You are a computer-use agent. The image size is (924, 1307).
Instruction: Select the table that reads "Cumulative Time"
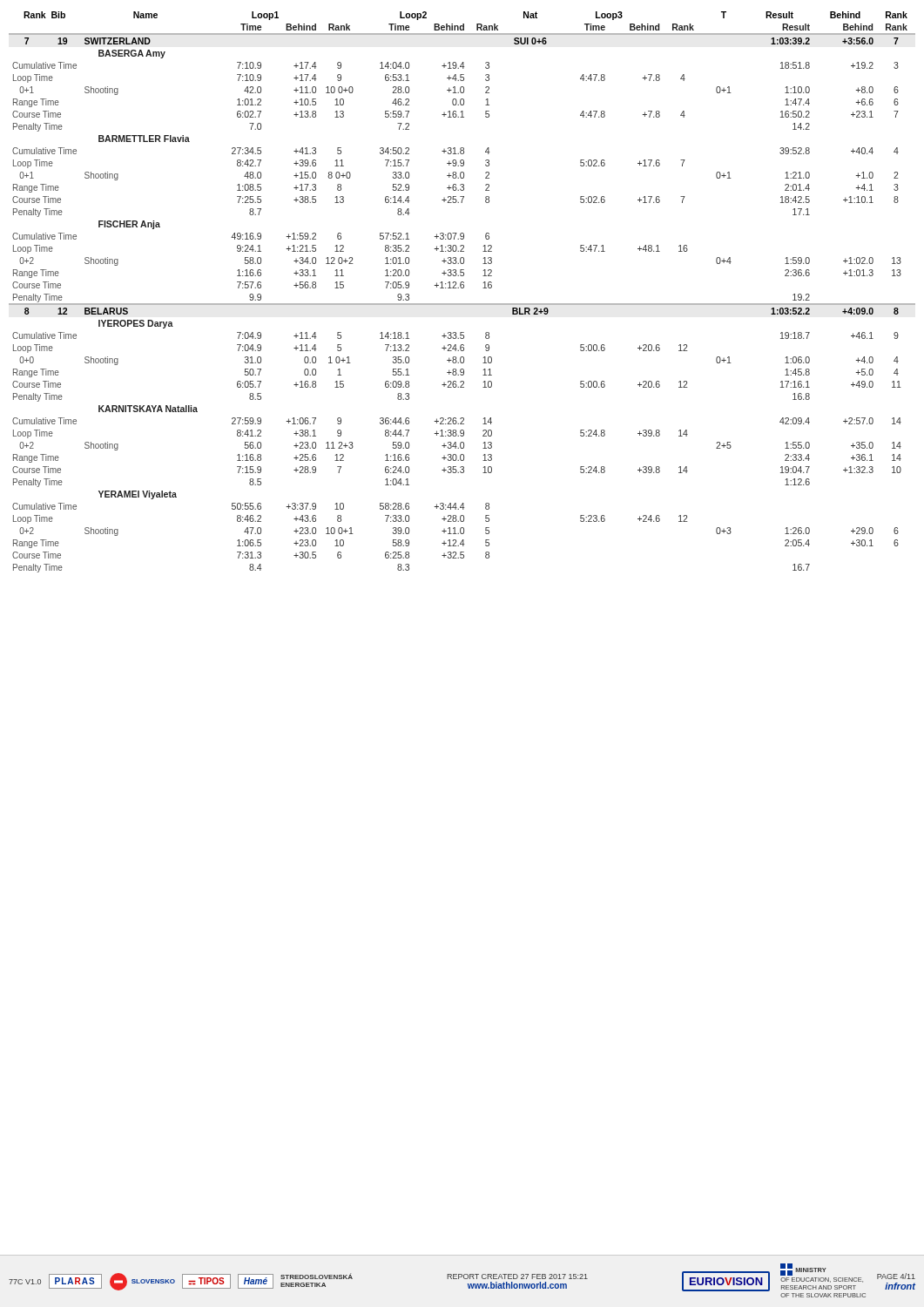[x=462, y=291]
